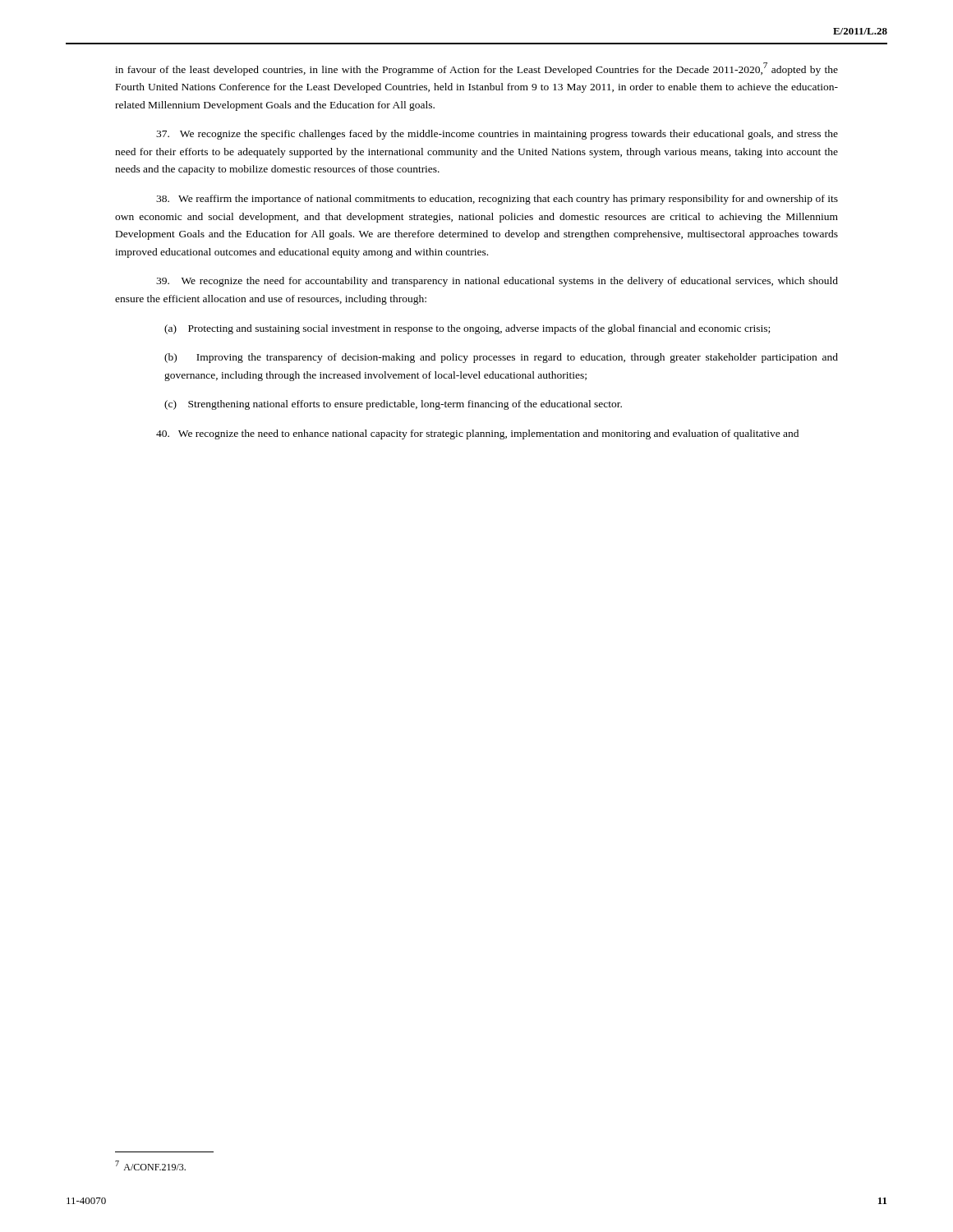Click the passage that begins "(c) Strengthening national efforts to ensure predictable,"
Screen dimensions: 1232x953
click(x=393, y=404)
